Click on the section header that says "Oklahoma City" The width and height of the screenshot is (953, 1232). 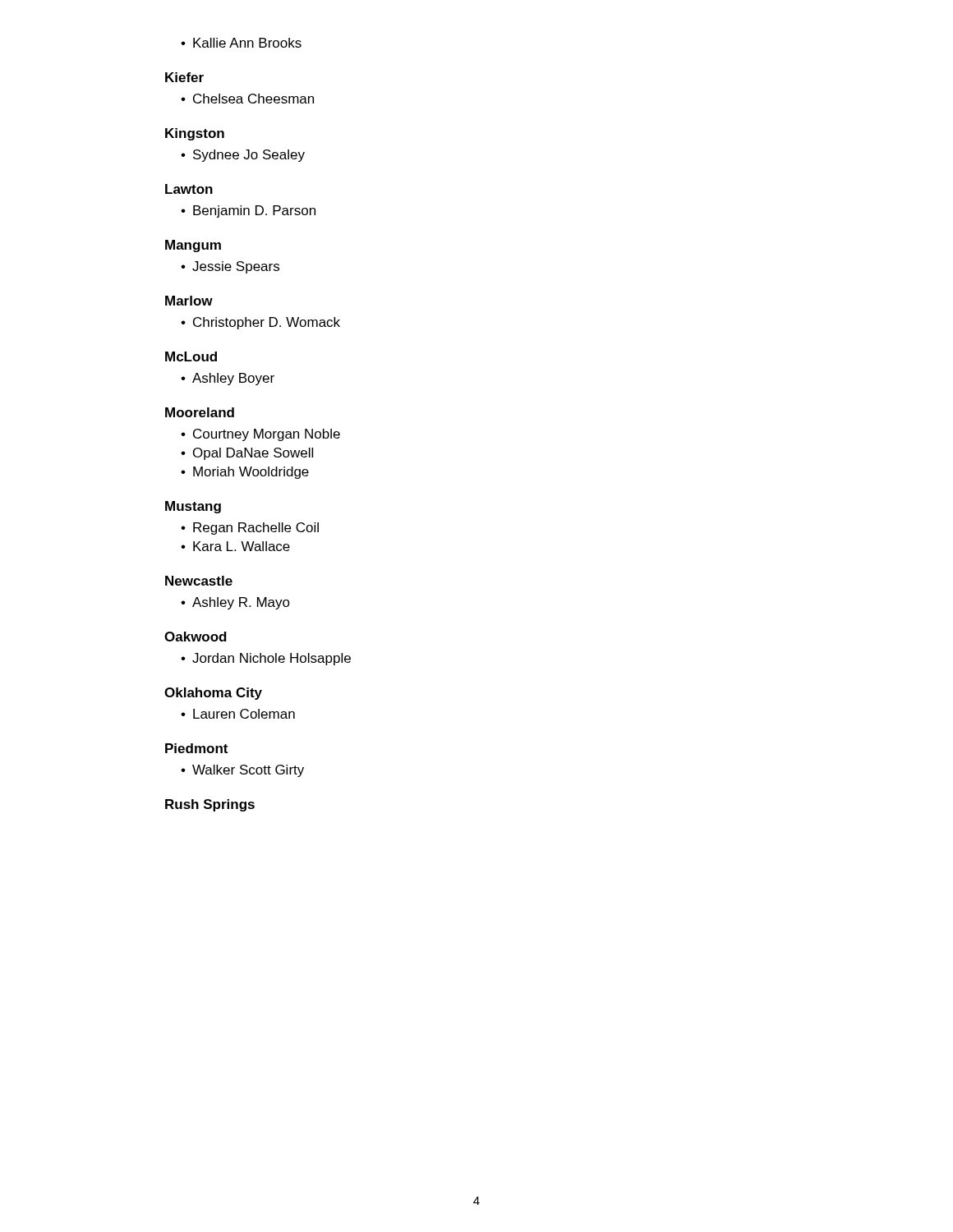tap(213, 693)
